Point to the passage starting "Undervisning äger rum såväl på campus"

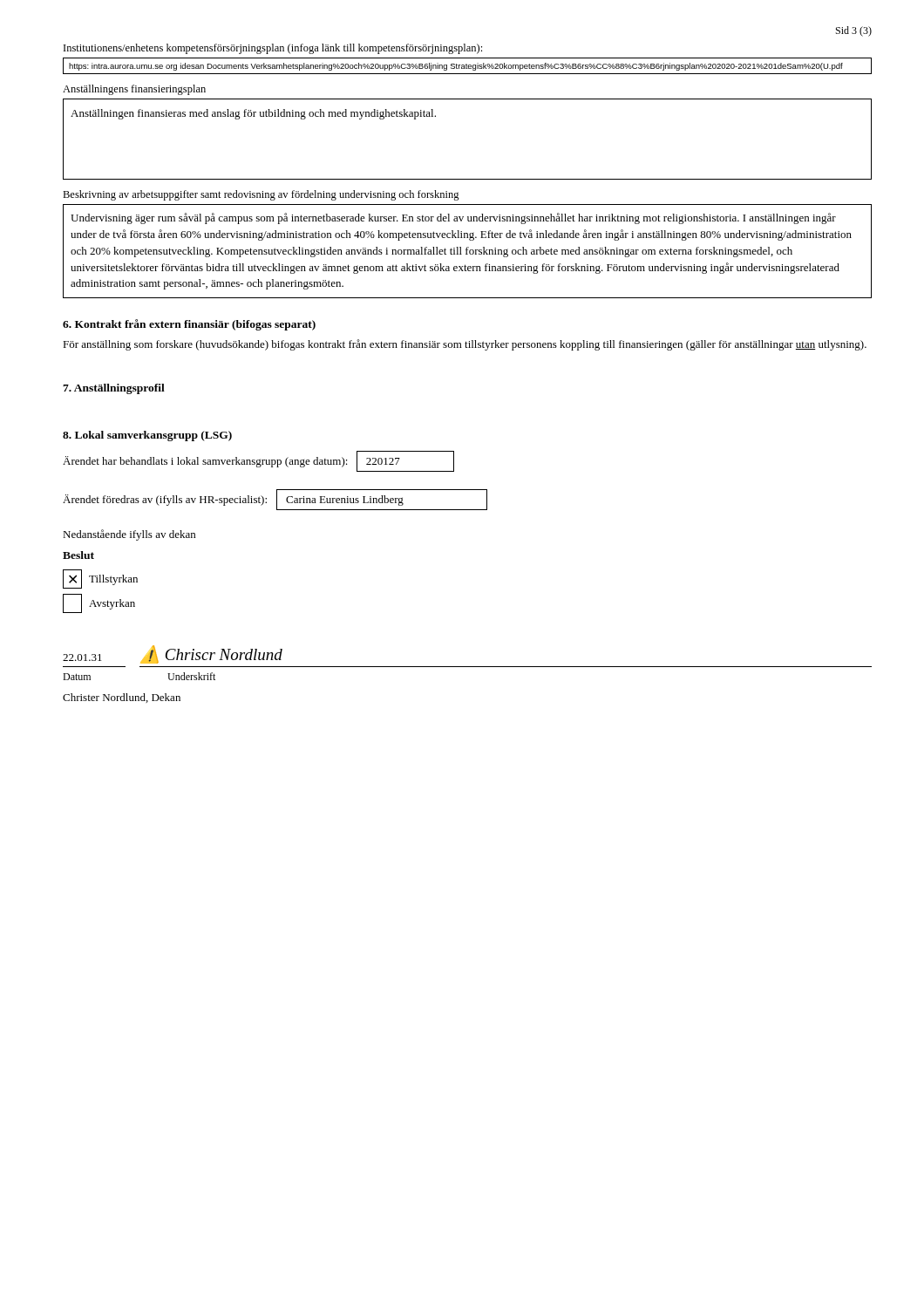[461, 250]
